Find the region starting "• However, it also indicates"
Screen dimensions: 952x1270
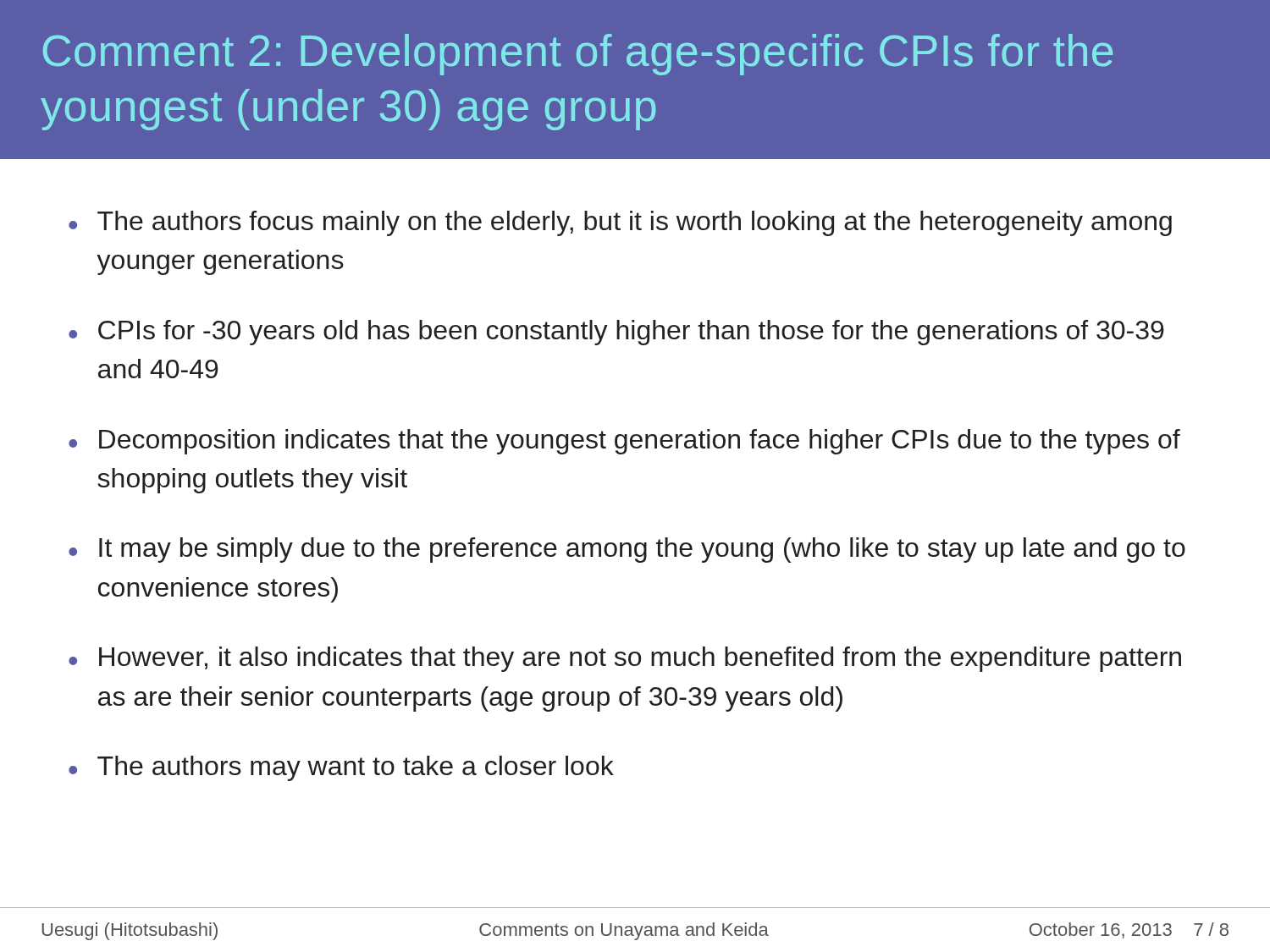[635, 677]
